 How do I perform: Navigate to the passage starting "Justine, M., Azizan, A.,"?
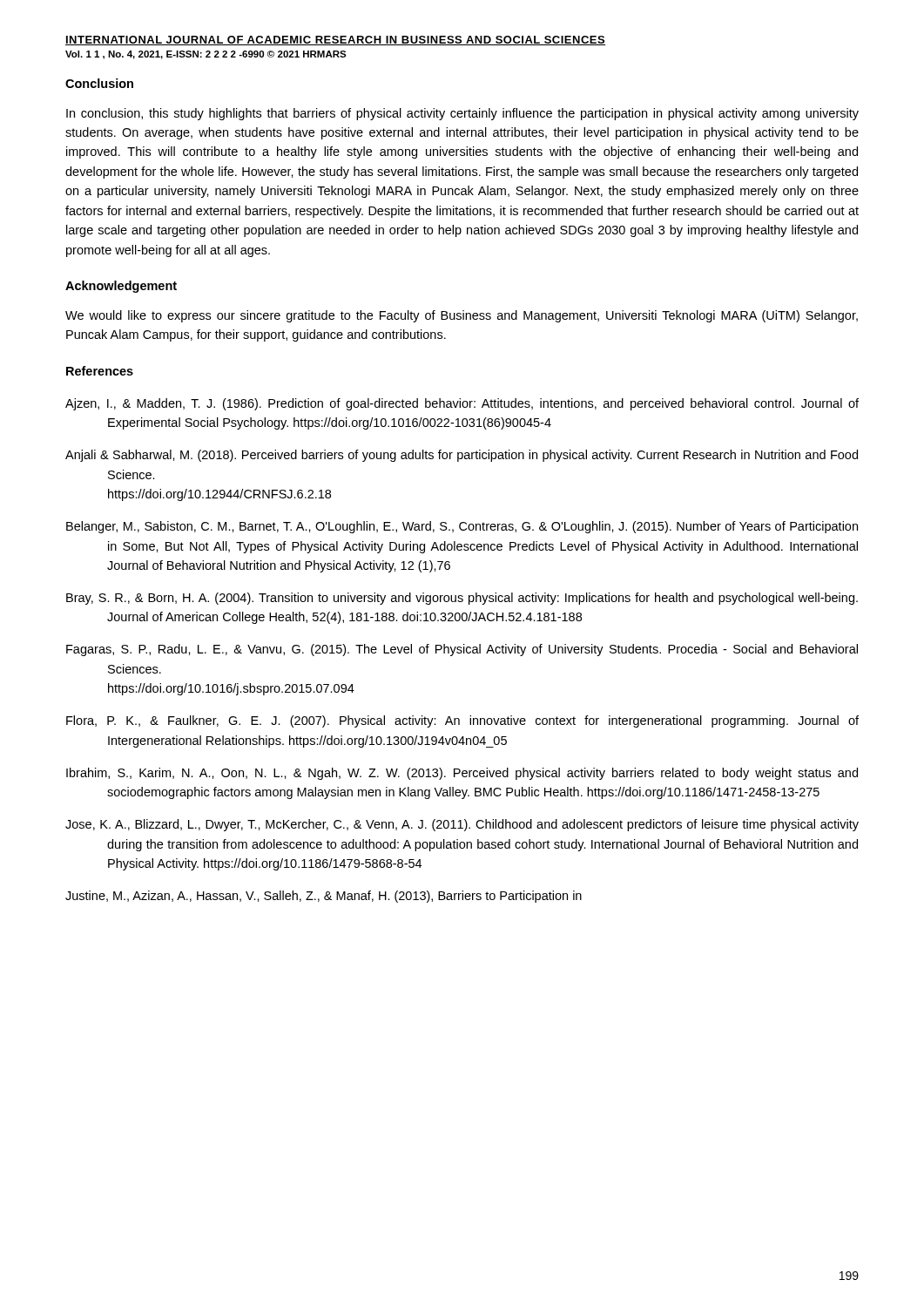462,896
